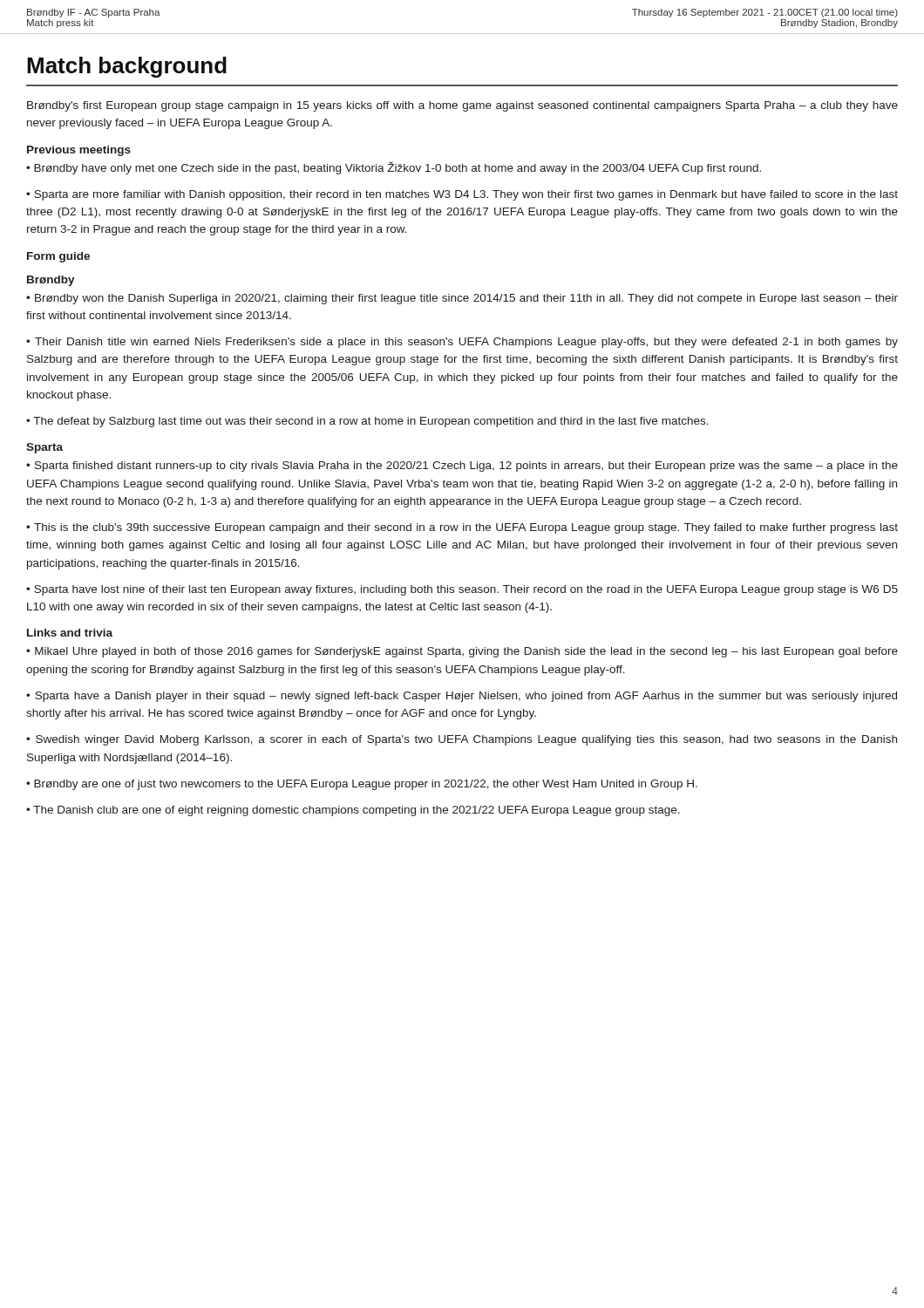Find "Form guide" on this page
This screenshot has width=924, height=1308.
pos(58,255)
